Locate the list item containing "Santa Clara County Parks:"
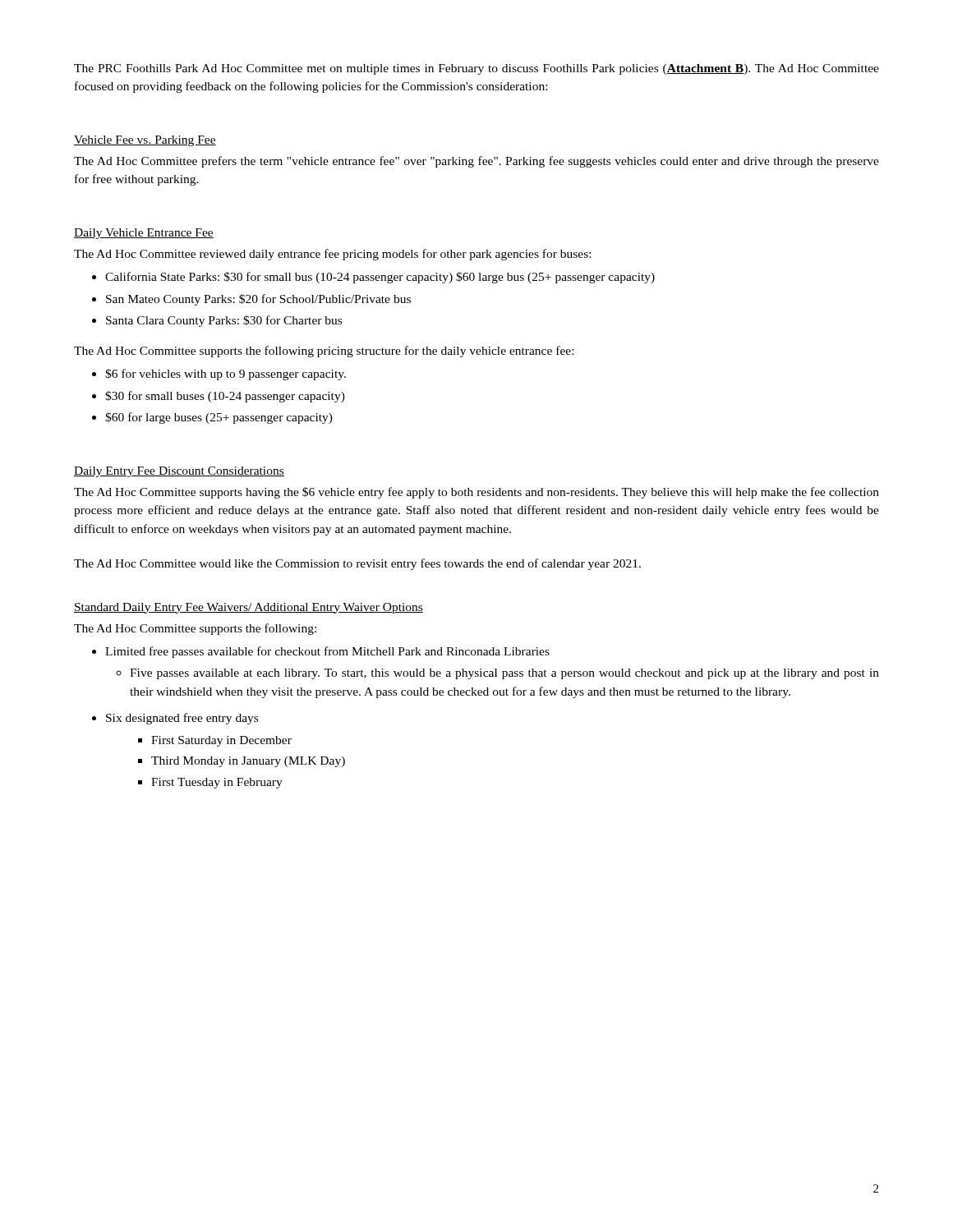 tap(224, 320)
